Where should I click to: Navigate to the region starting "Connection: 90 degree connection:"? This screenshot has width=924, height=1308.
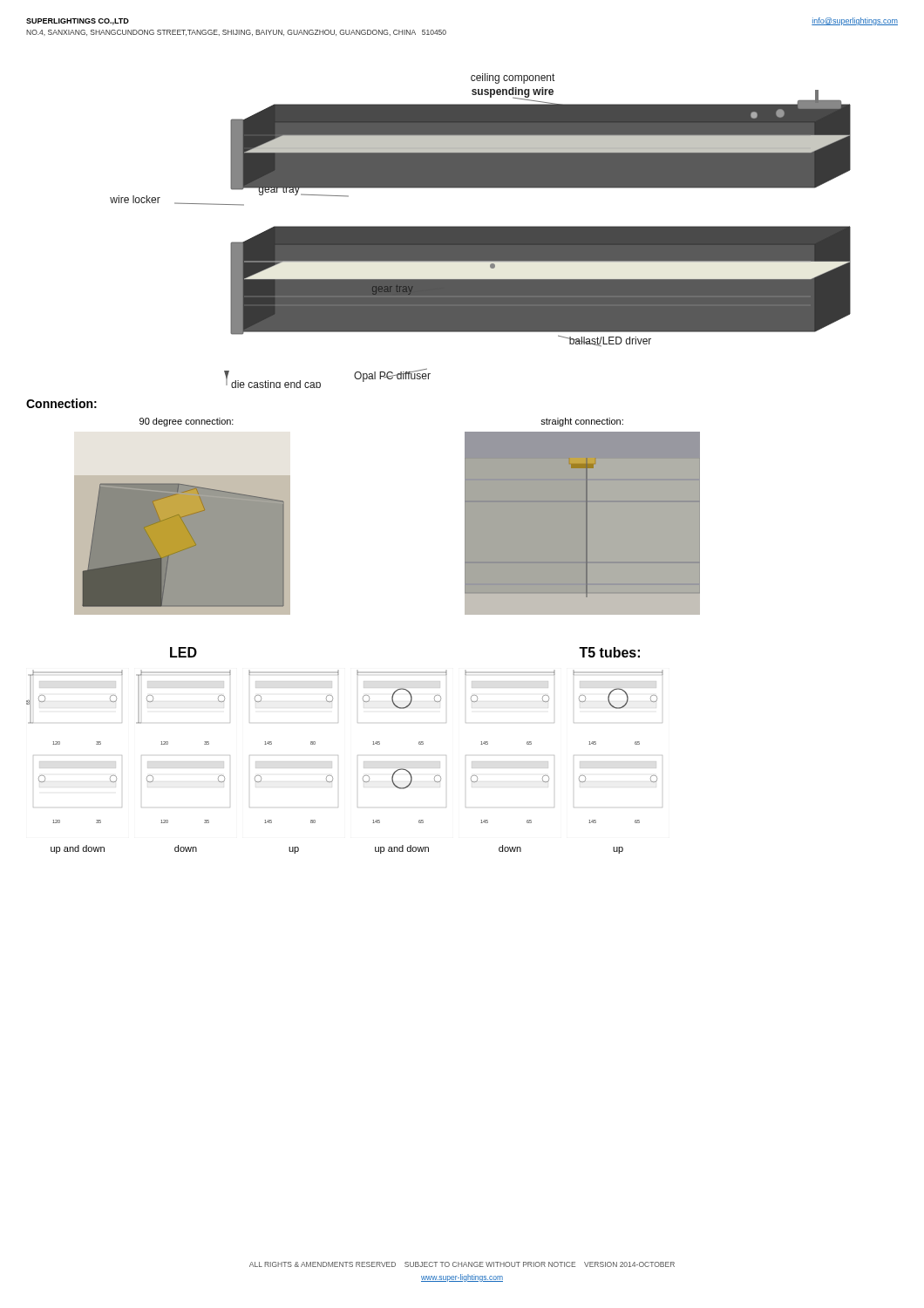click(462, 507)
